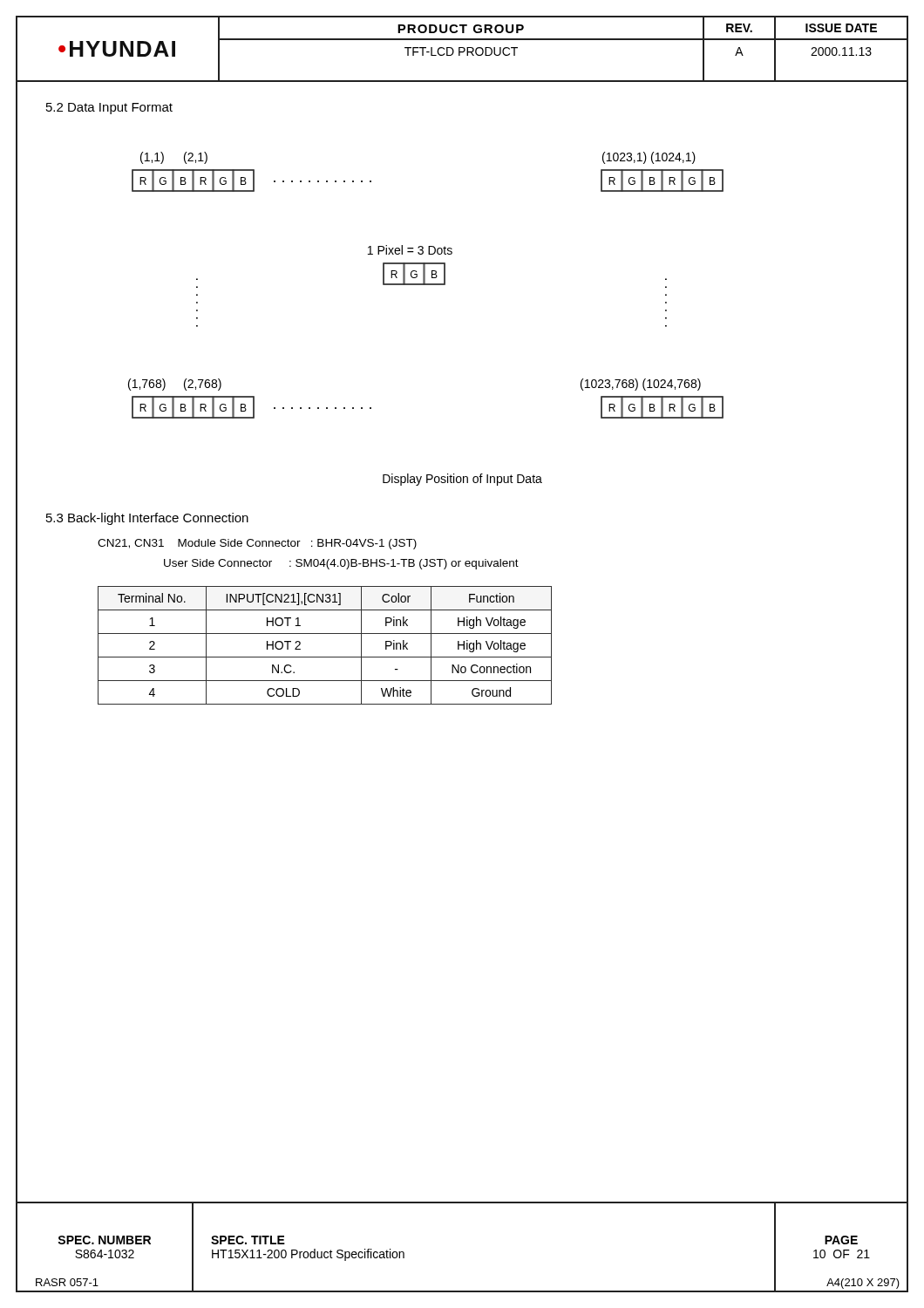924x1308 pixels.
Task: Locate the text "Display Position of Input Data"
Action: pos(462,479)
